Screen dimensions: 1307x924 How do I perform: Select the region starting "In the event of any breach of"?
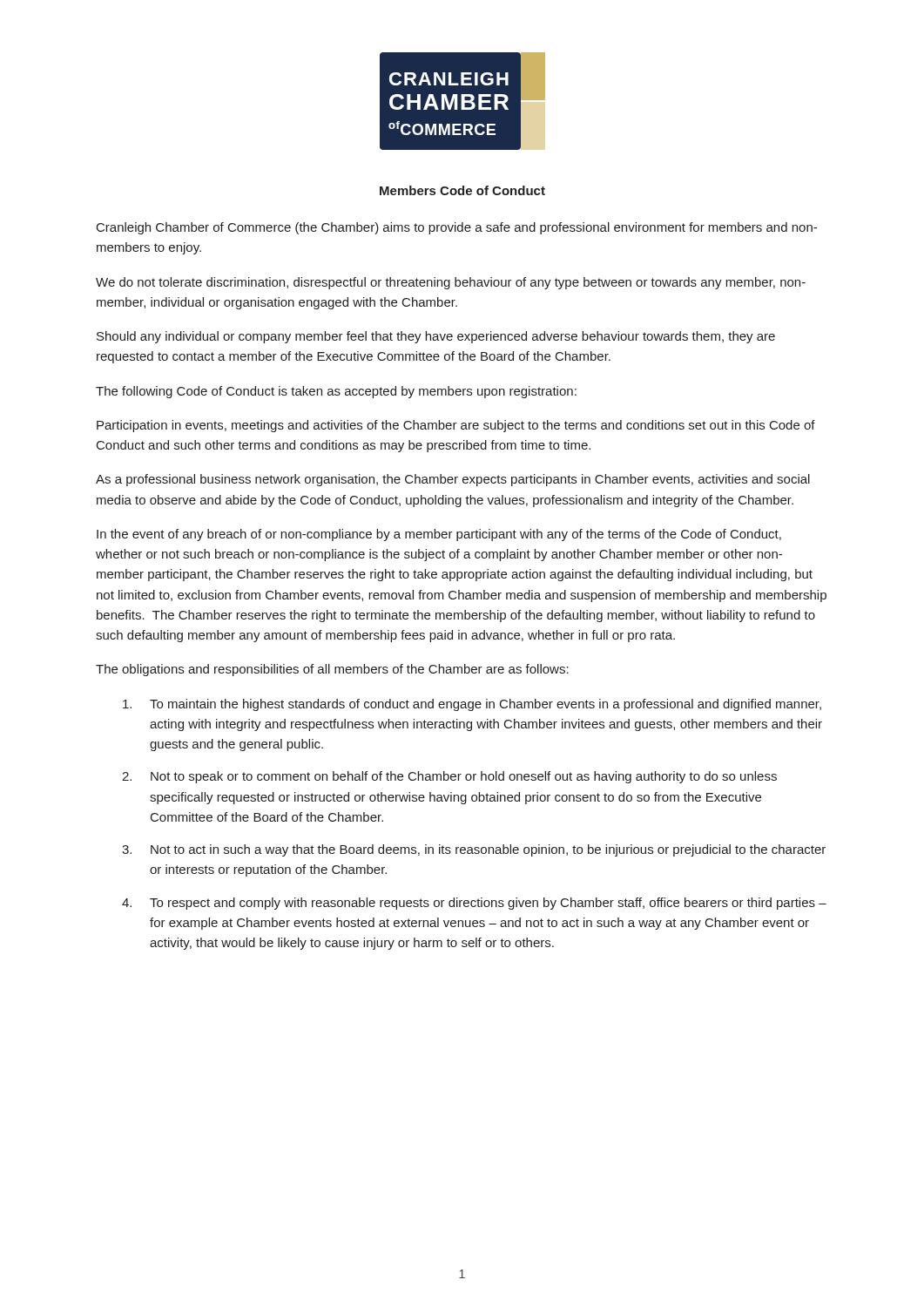click(461, 584)
